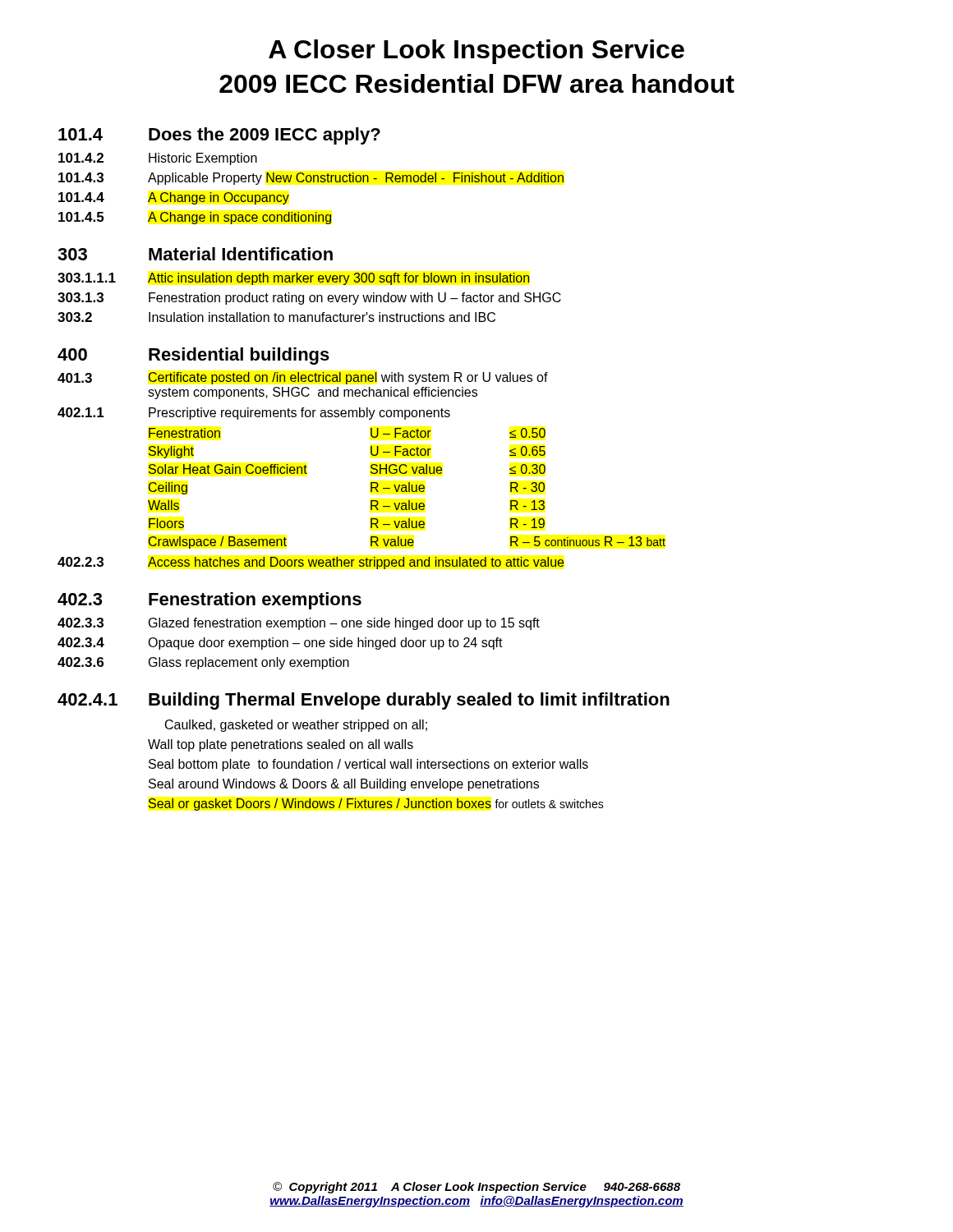Locate the text starting "402.3.3 Glazed fenestration"
The height and width of the screenshot is (1232, 953).
299,624
